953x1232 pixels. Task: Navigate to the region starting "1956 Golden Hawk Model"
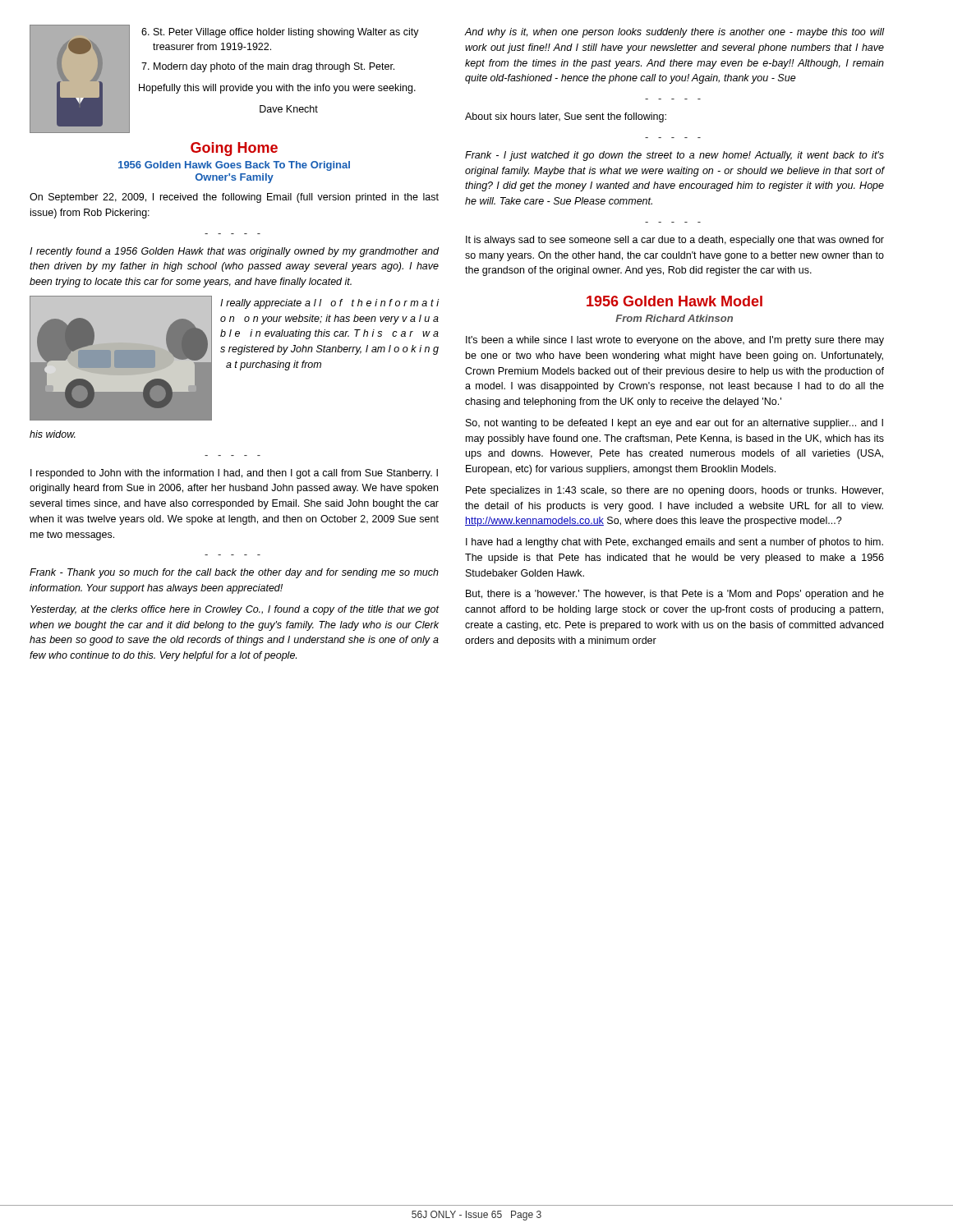coord(674,301)
